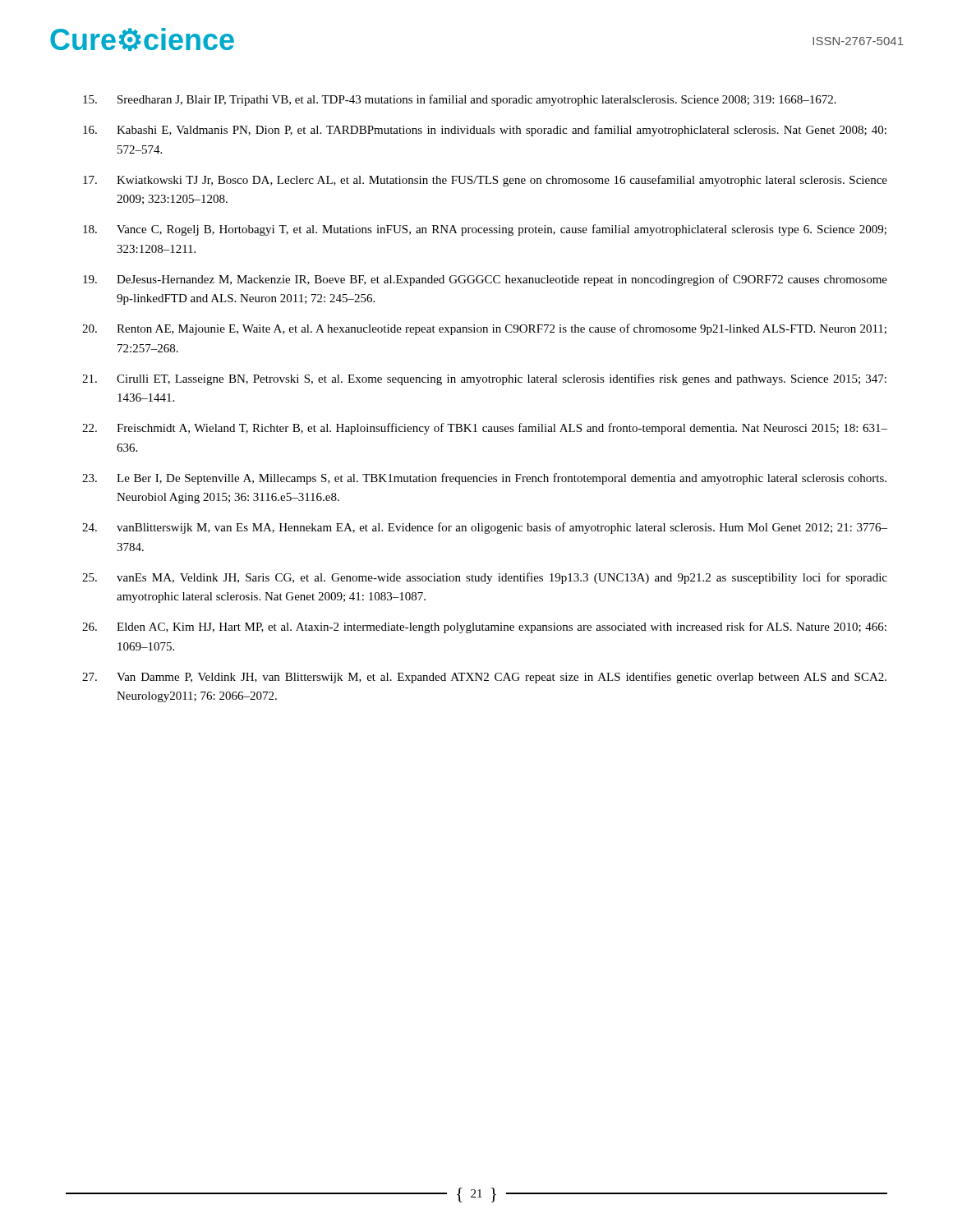Click on the passage starting "26. Elden AC, Kim HJ, Hart MP,"
This screenshot has height=1232, width=953.
click(x=485, y=637)
